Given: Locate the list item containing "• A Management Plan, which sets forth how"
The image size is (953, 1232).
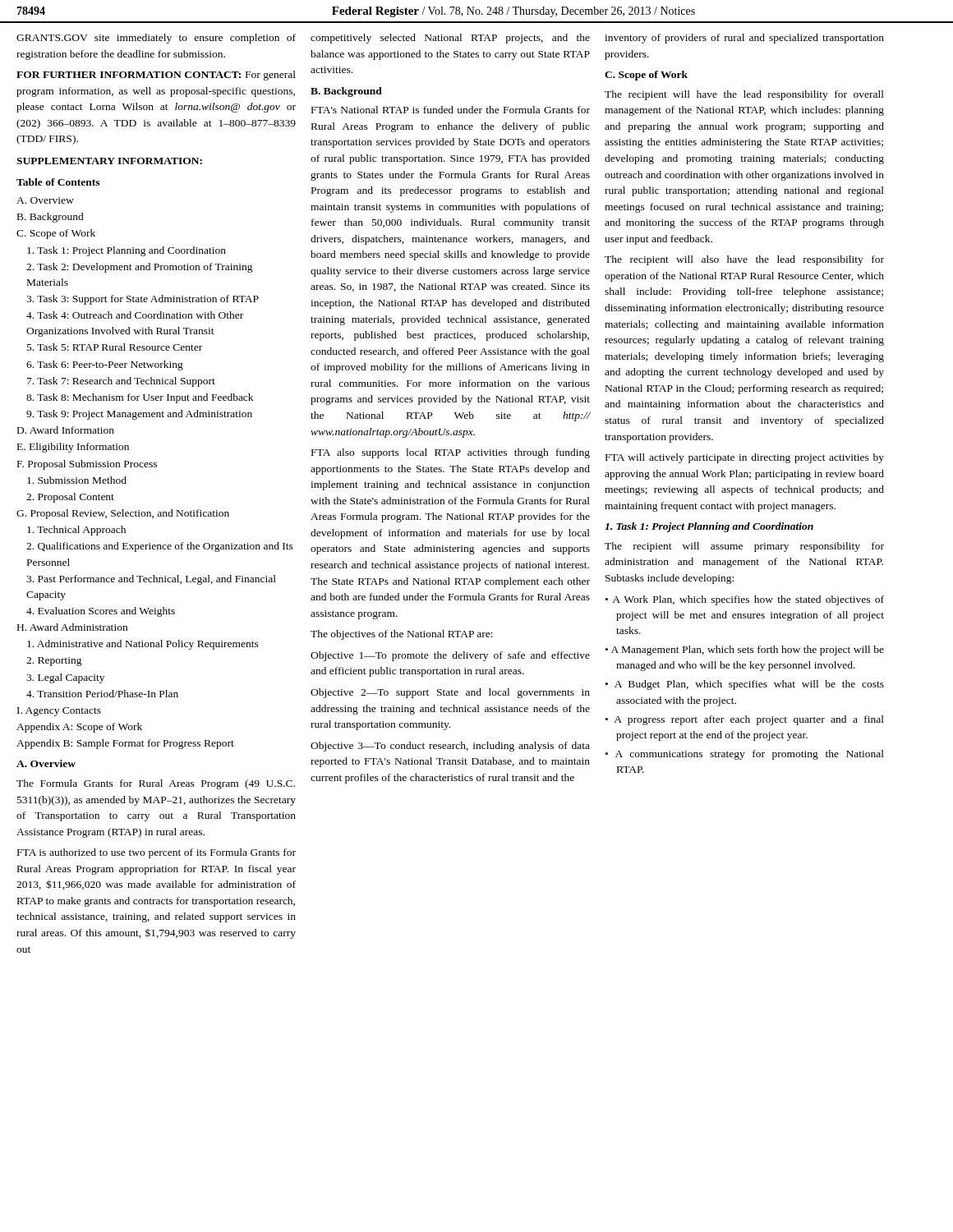Looking at the screenshot, I should [x=744, y=657].
